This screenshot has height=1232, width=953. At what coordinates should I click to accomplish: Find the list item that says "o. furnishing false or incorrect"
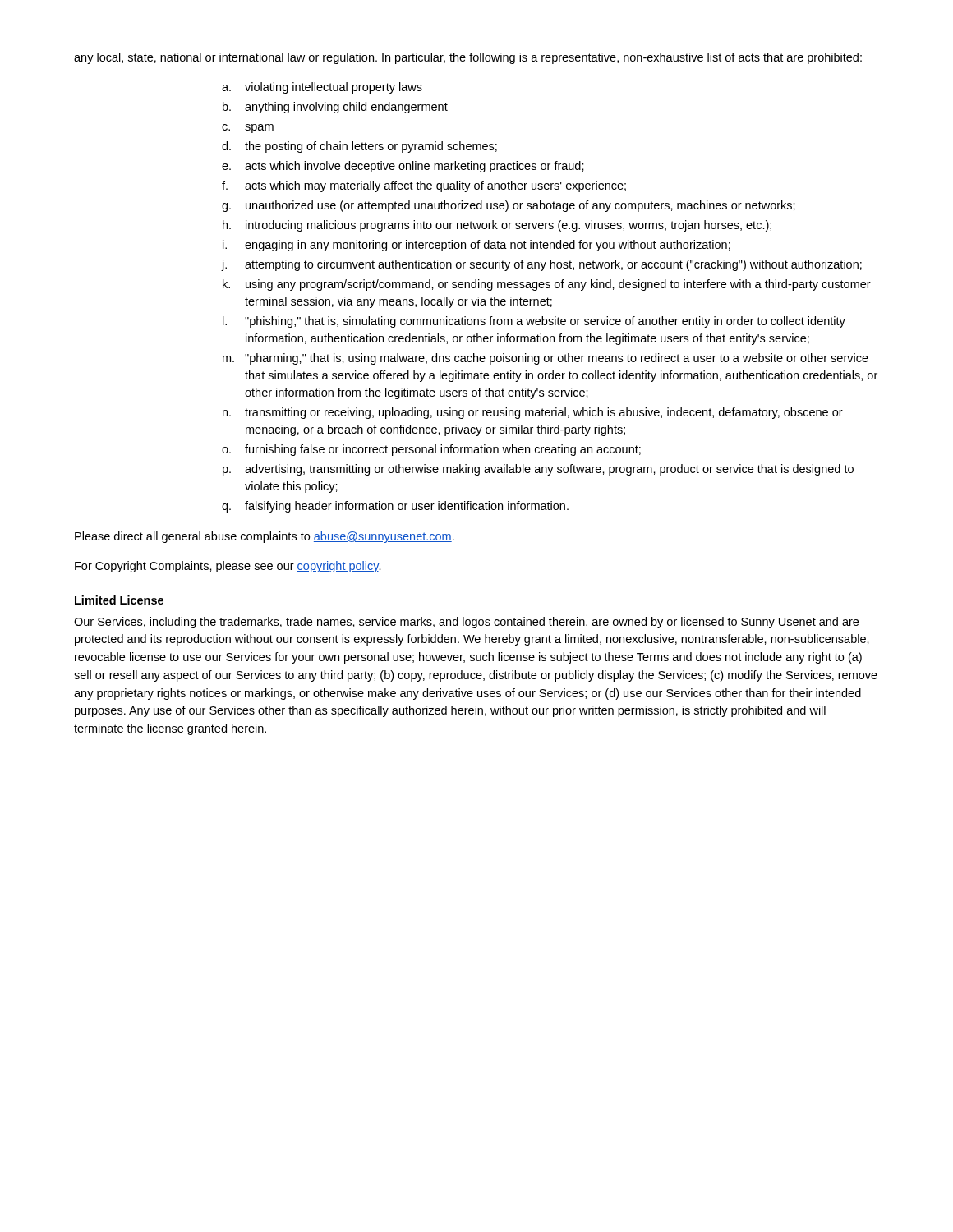tap(550, 450)
